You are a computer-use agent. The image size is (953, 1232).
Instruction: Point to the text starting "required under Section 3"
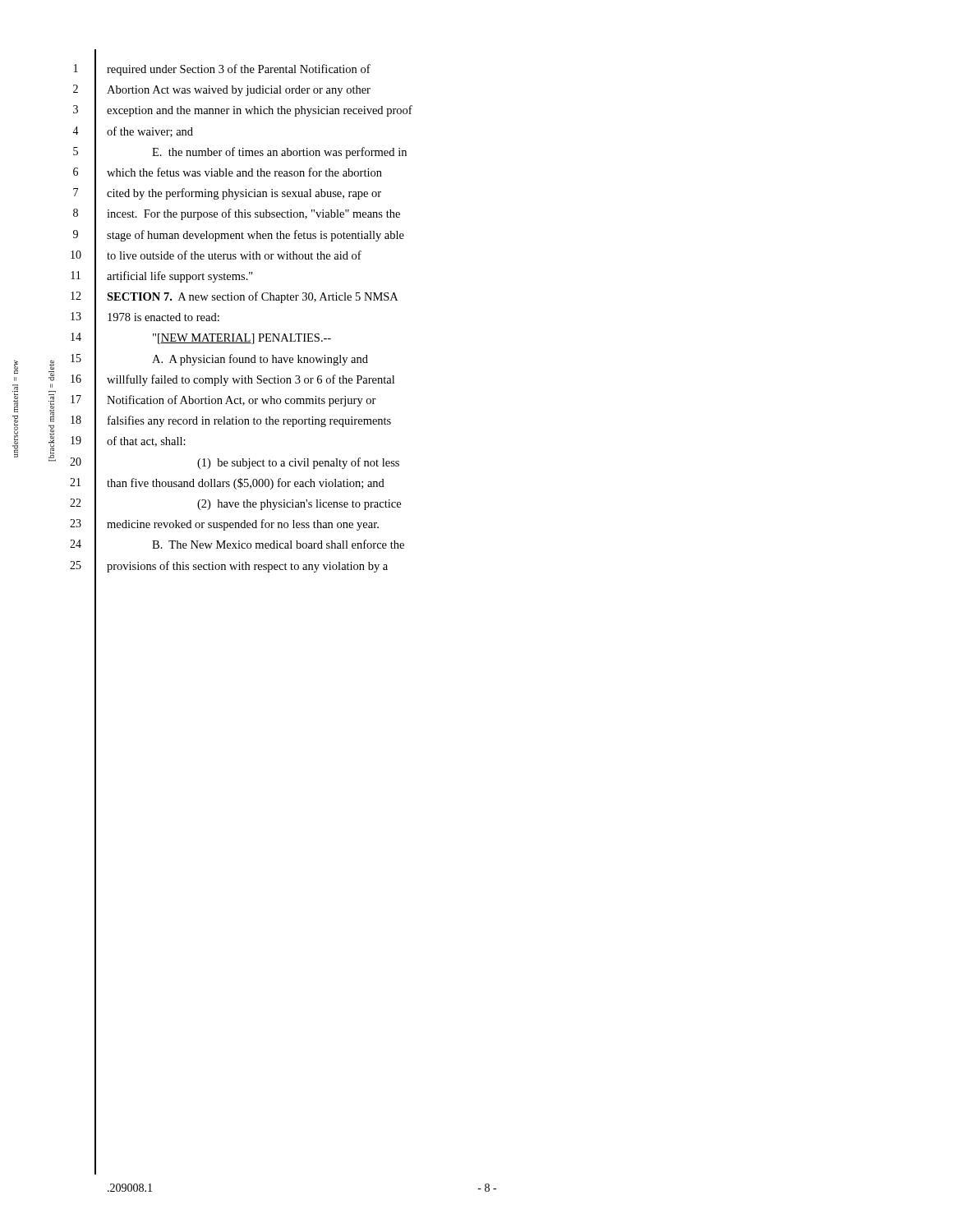coord(239,70)
